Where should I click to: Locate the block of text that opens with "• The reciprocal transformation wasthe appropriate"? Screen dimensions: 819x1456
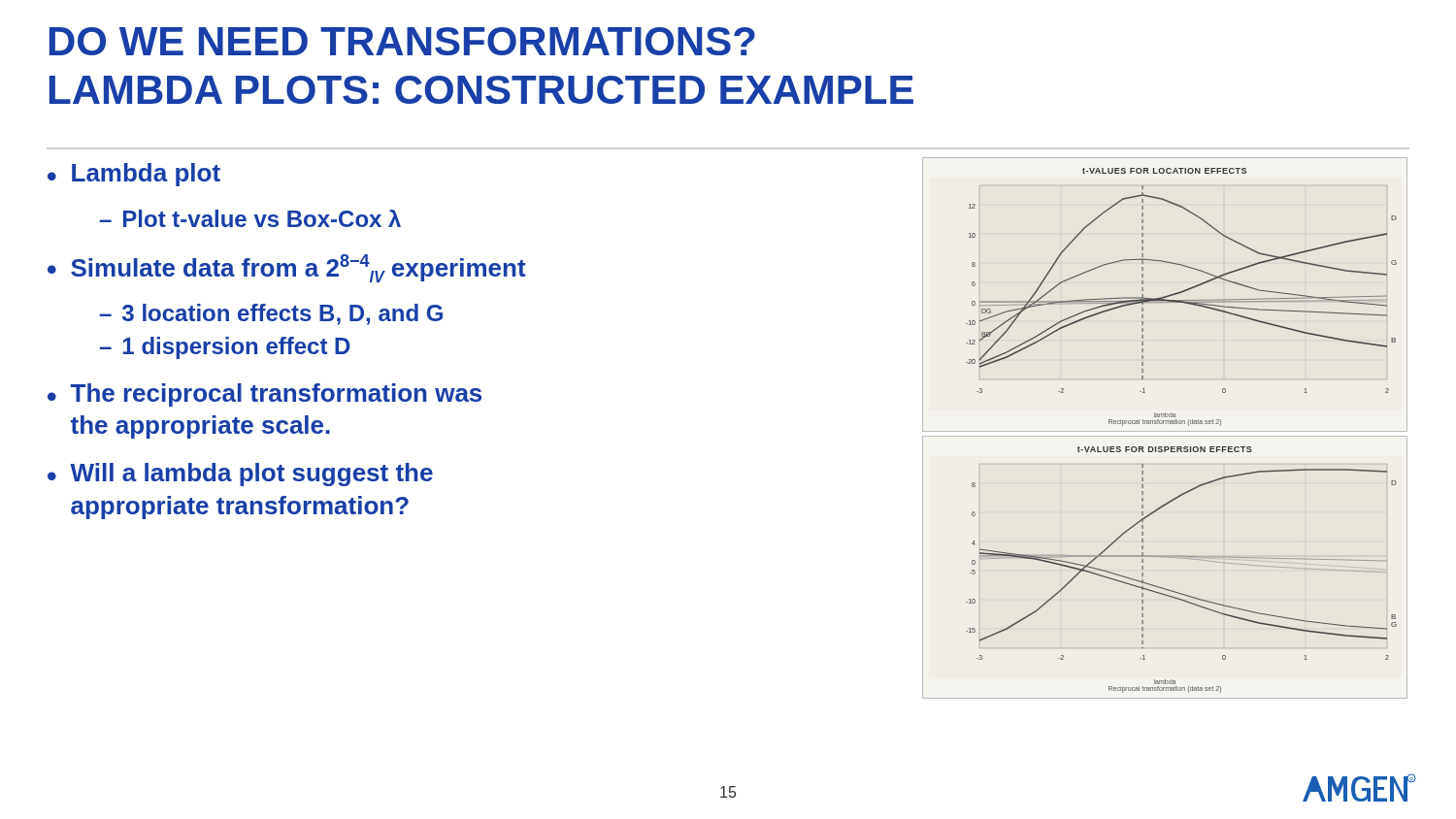click(x=265, y=410)
